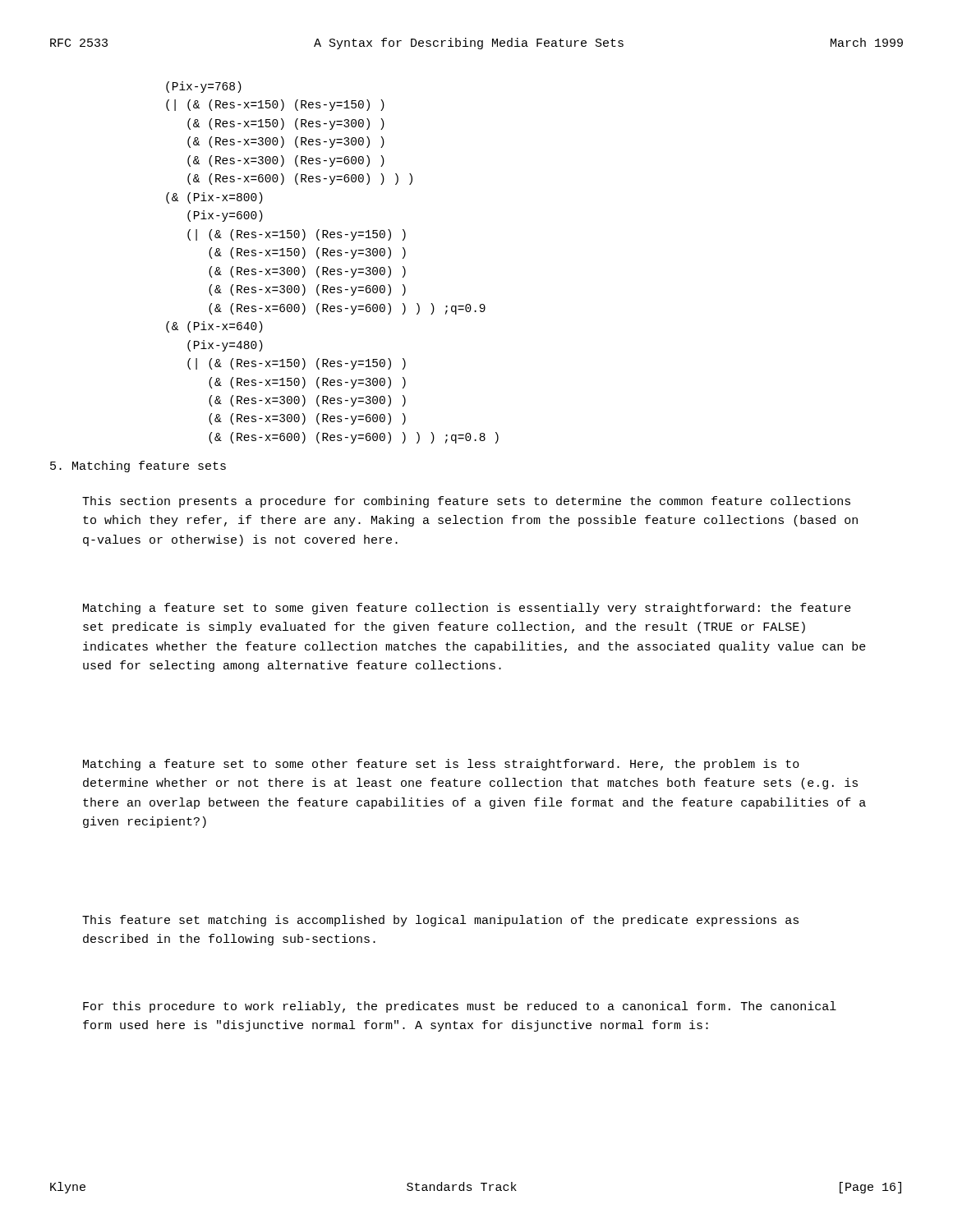
Task: Navigate to the region starting "(Pix-y=768) (| (& (Res-x=150) (Res-y=150)"
Action: coord(332,262)
